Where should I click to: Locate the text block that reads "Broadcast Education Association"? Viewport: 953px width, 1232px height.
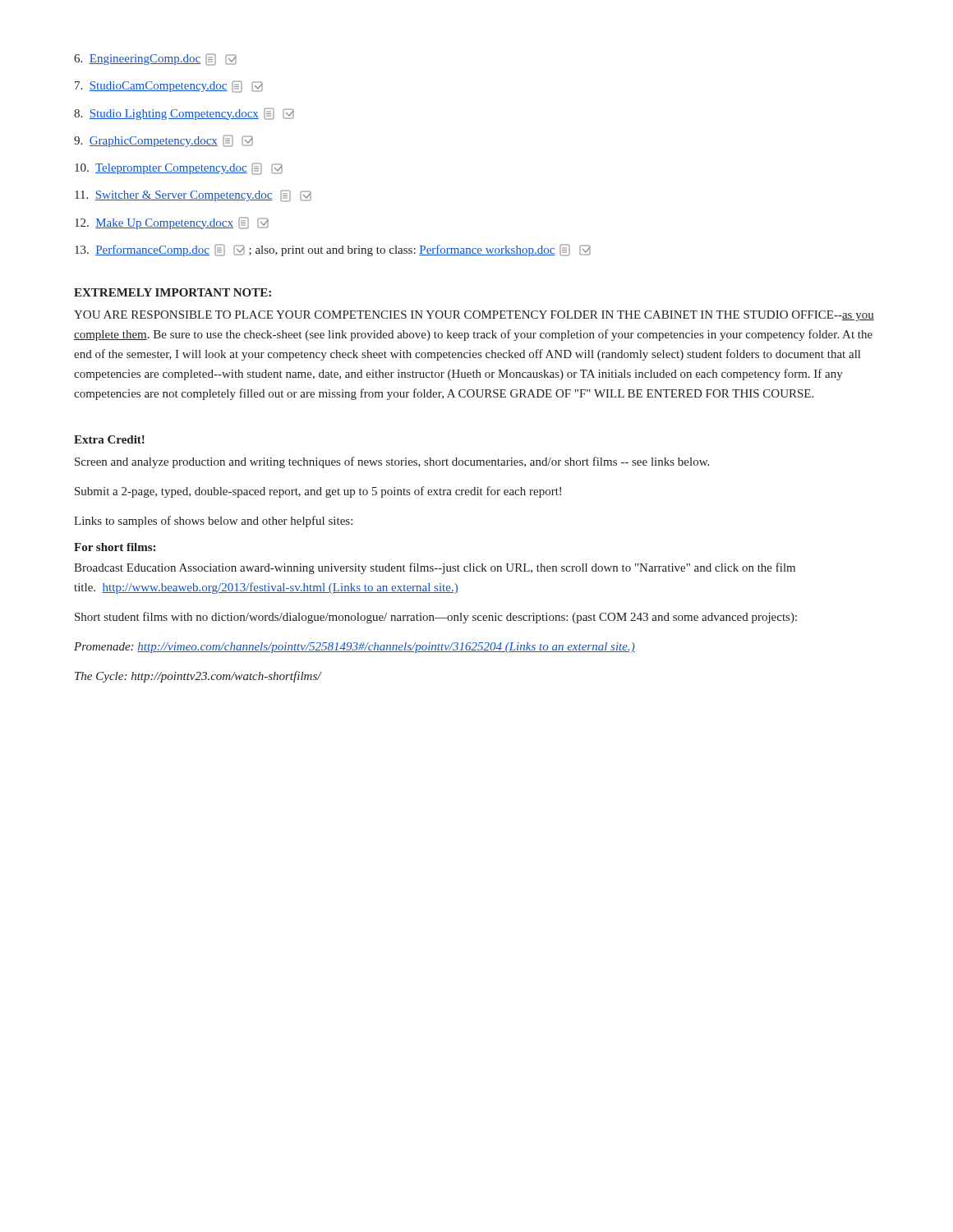[x=435, y=577]
